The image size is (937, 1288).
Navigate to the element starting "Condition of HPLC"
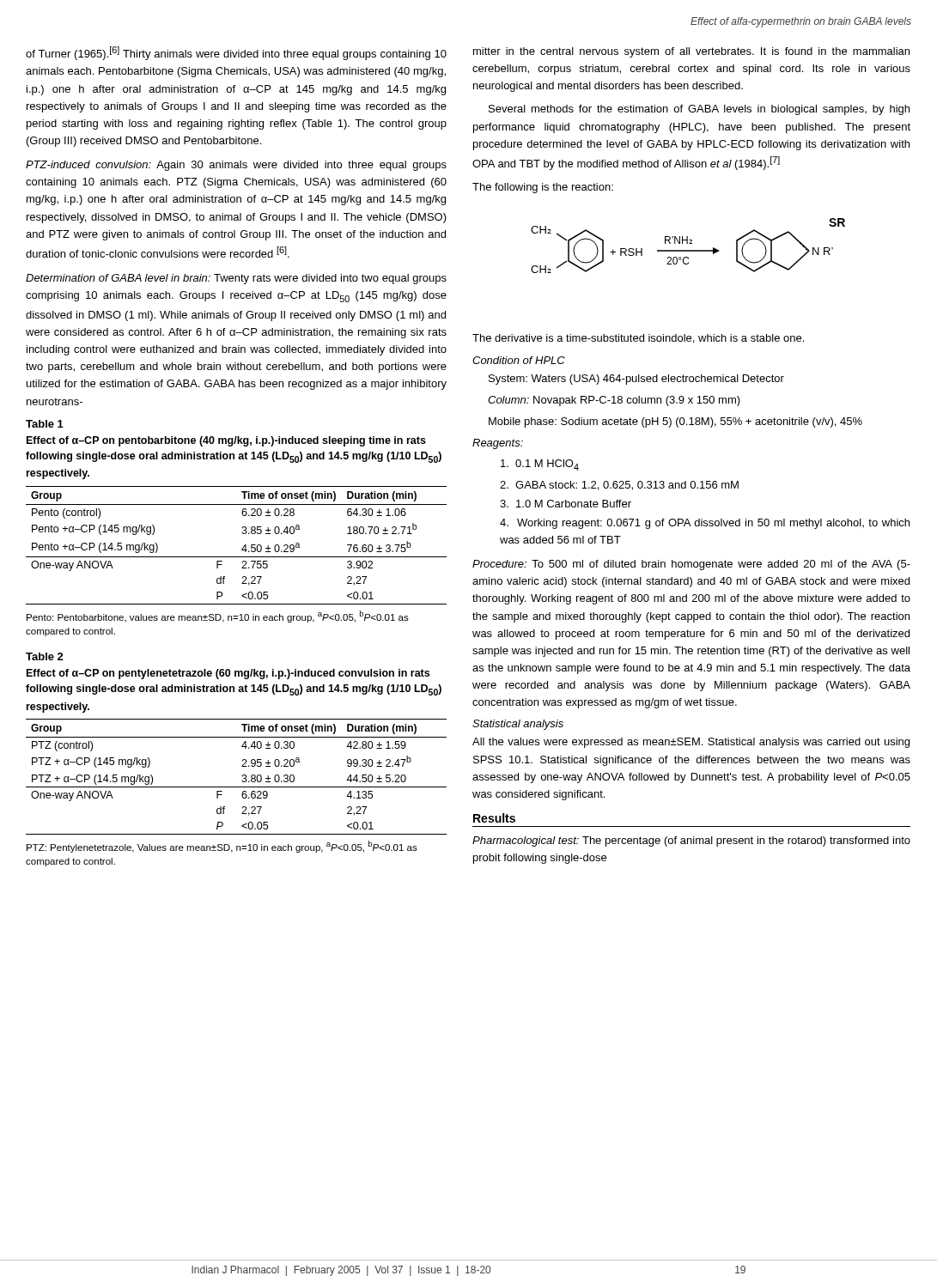(x=519, y=360)
